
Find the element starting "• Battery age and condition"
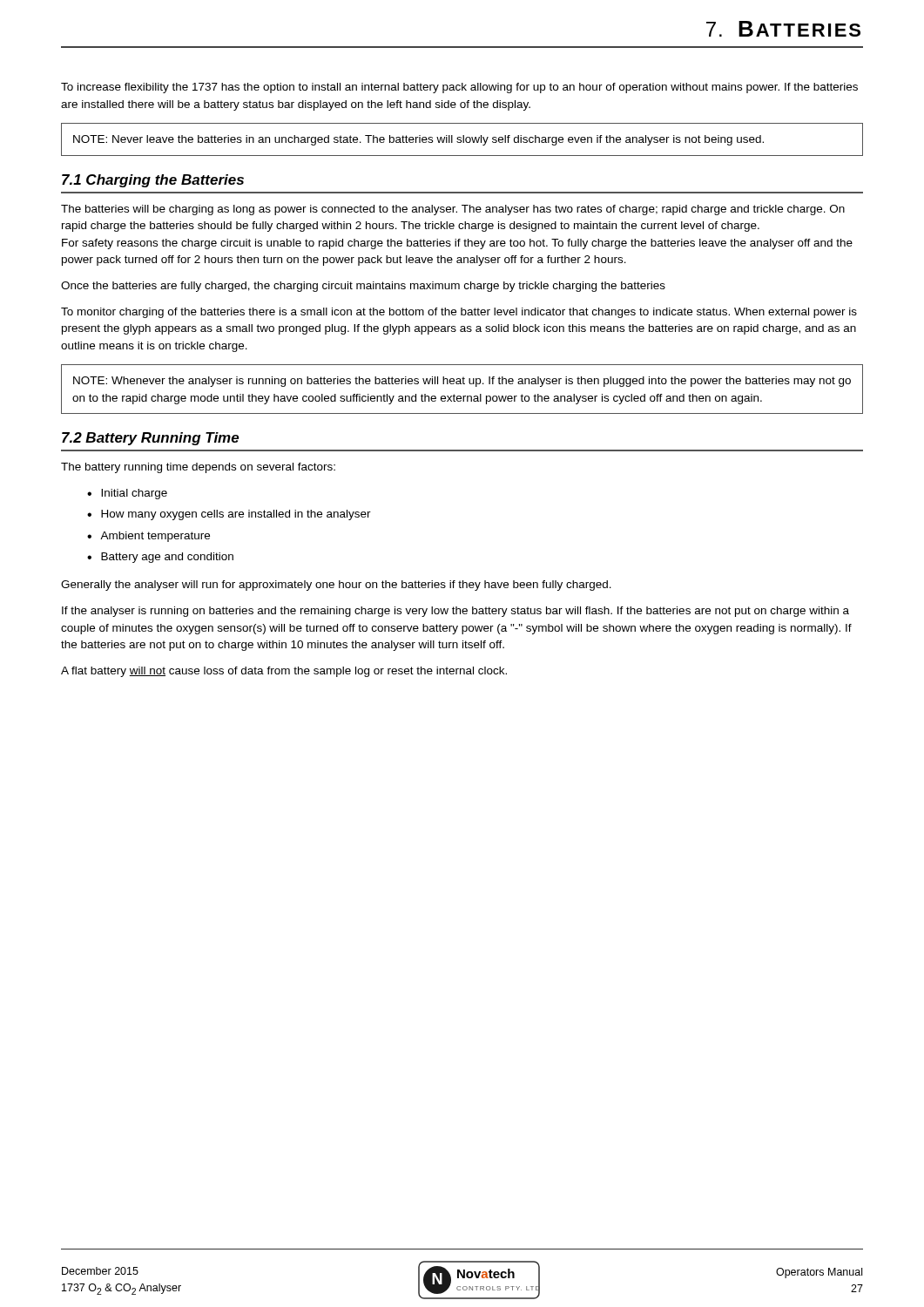coord(161,558)
